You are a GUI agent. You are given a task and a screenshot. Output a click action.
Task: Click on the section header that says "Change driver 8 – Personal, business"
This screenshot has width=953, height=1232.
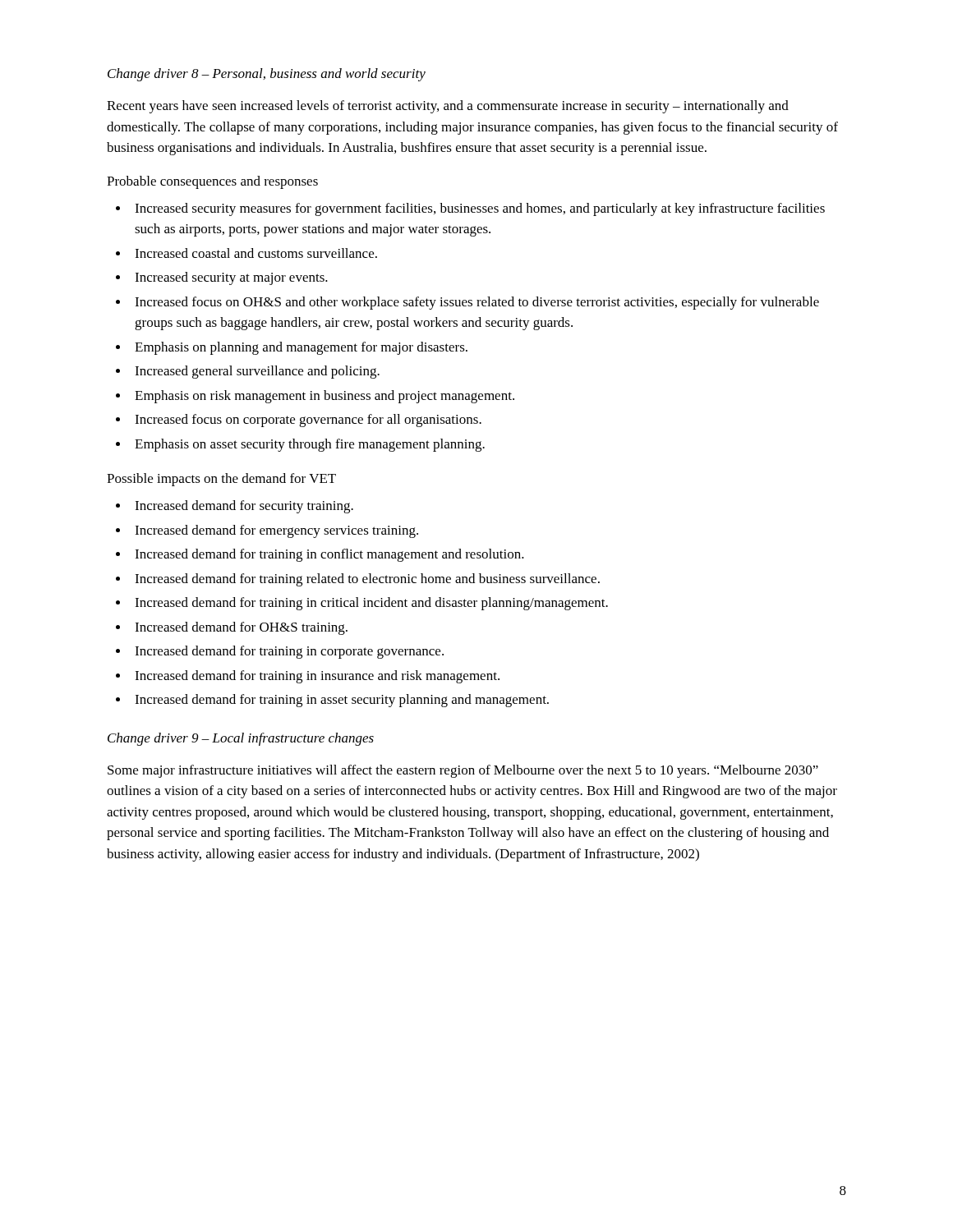266,73
